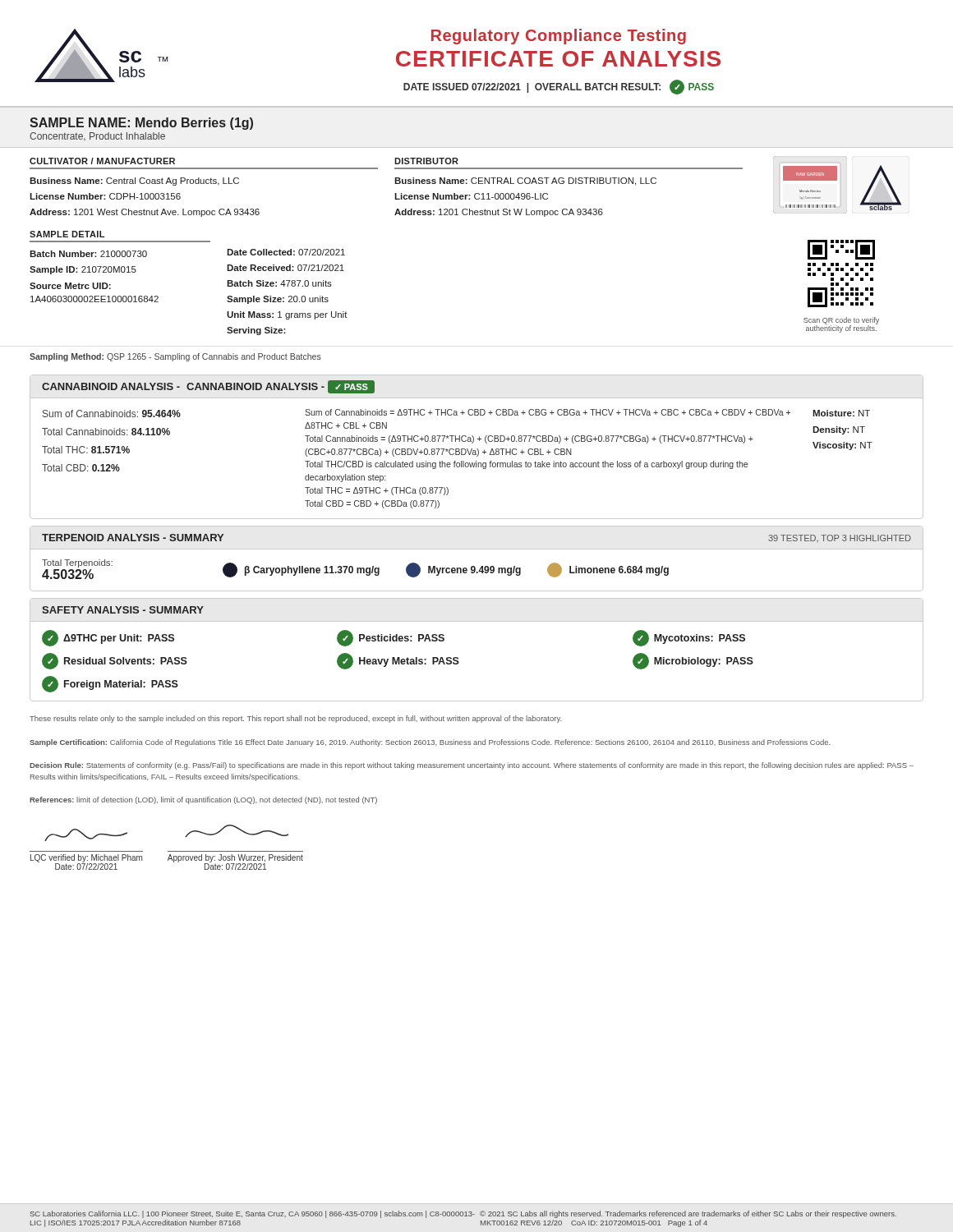Find the block on this page that starts "Business Name: Central"
The height and width of the screenshot is (1232, 953).
pyautogui.click(x=134, y=182)
